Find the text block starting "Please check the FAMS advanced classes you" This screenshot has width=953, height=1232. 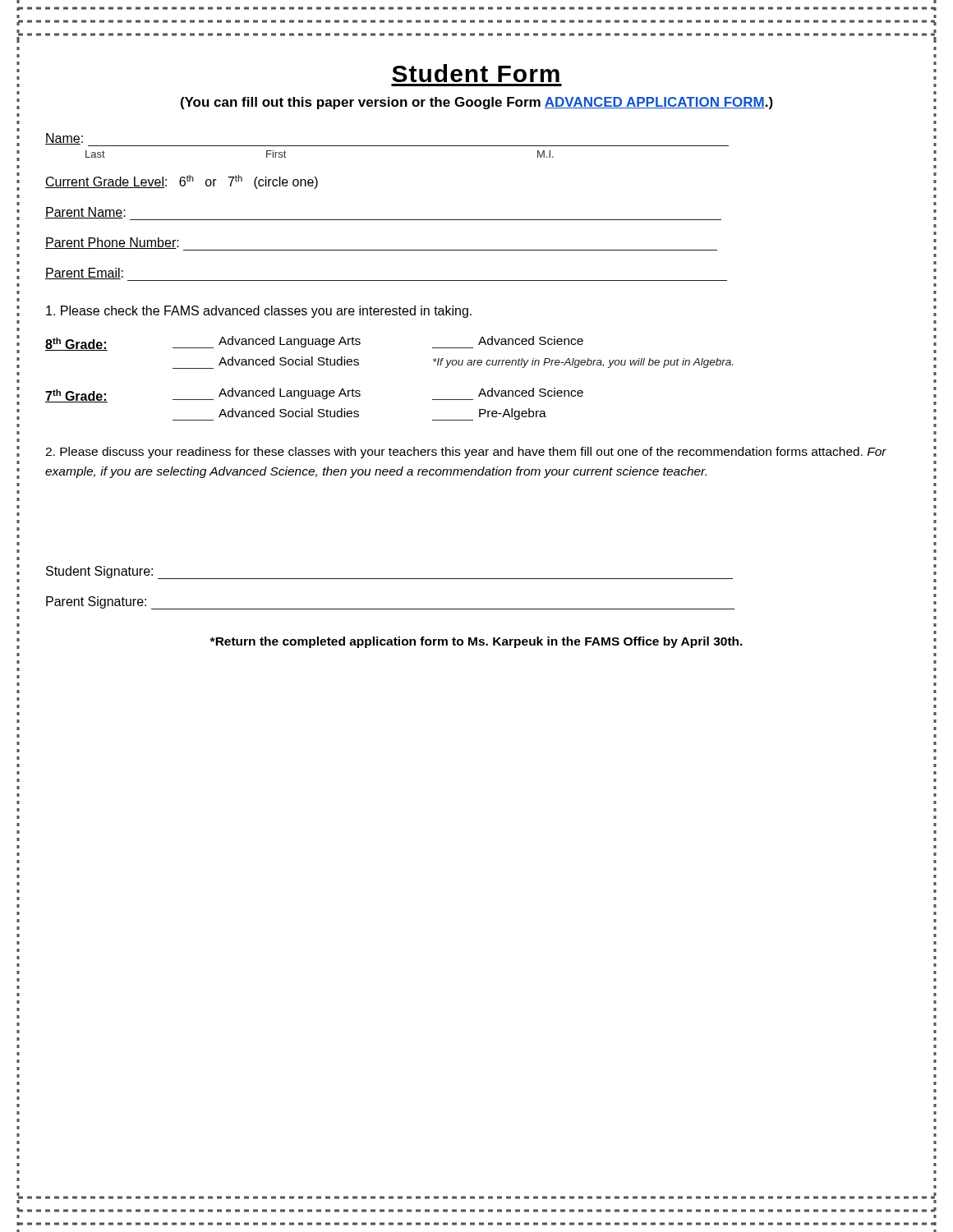point(259,311)
